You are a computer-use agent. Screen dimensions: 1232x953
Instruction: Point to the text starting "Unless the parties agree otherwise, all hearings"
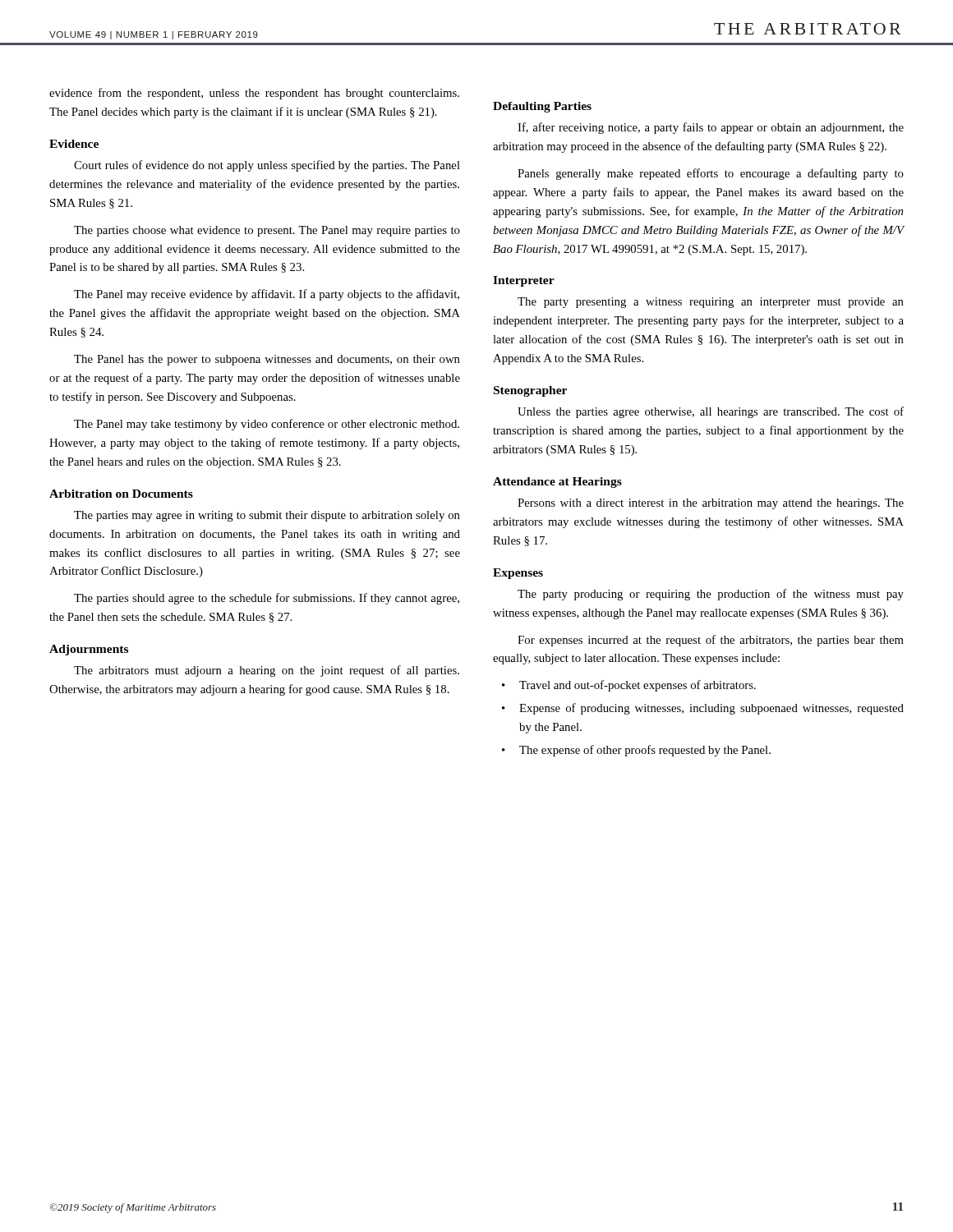point(698,430)
